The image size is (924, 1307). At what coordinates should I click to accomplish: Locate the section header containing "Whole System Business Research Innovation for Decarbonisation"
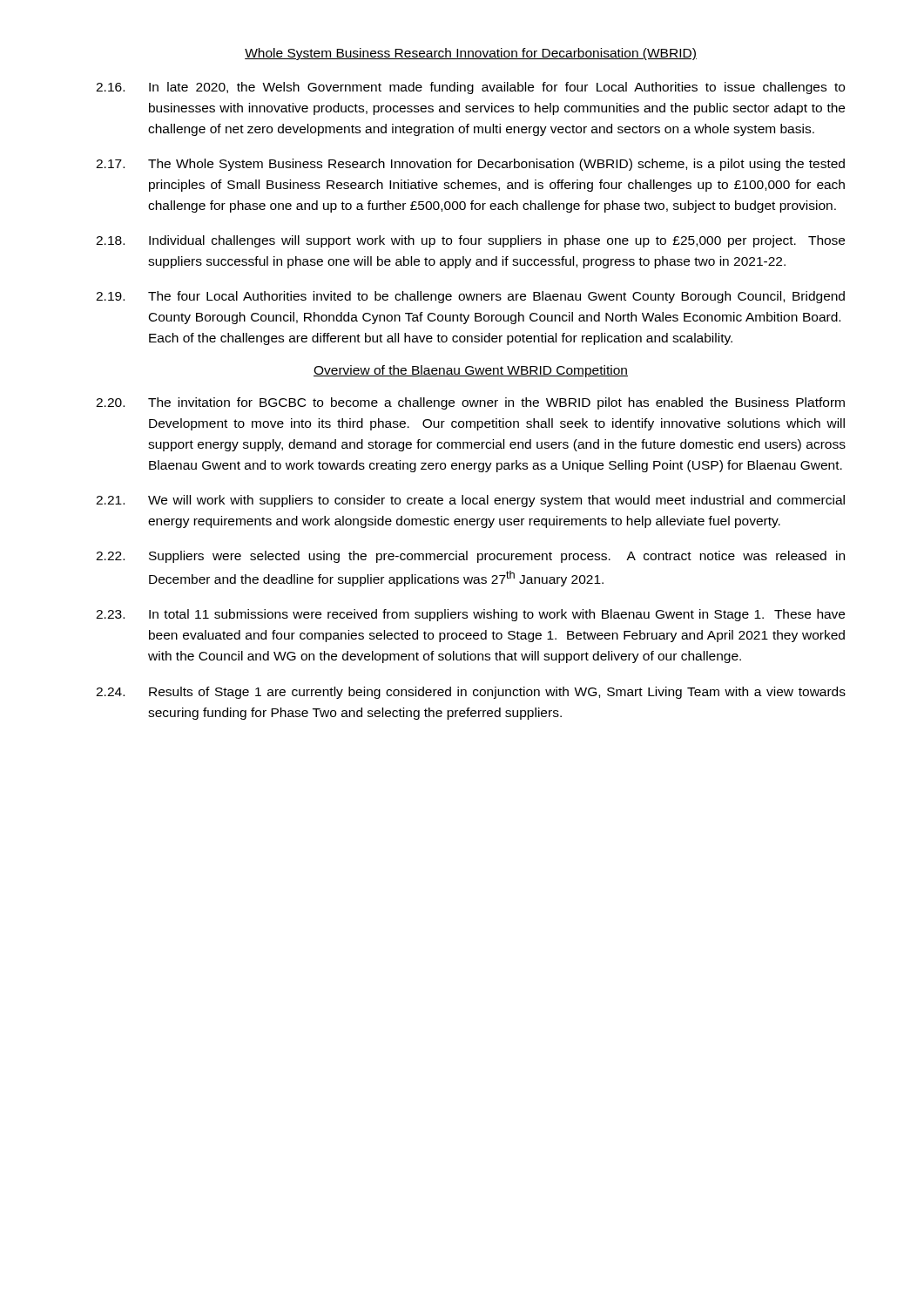(x=471, y=53)
